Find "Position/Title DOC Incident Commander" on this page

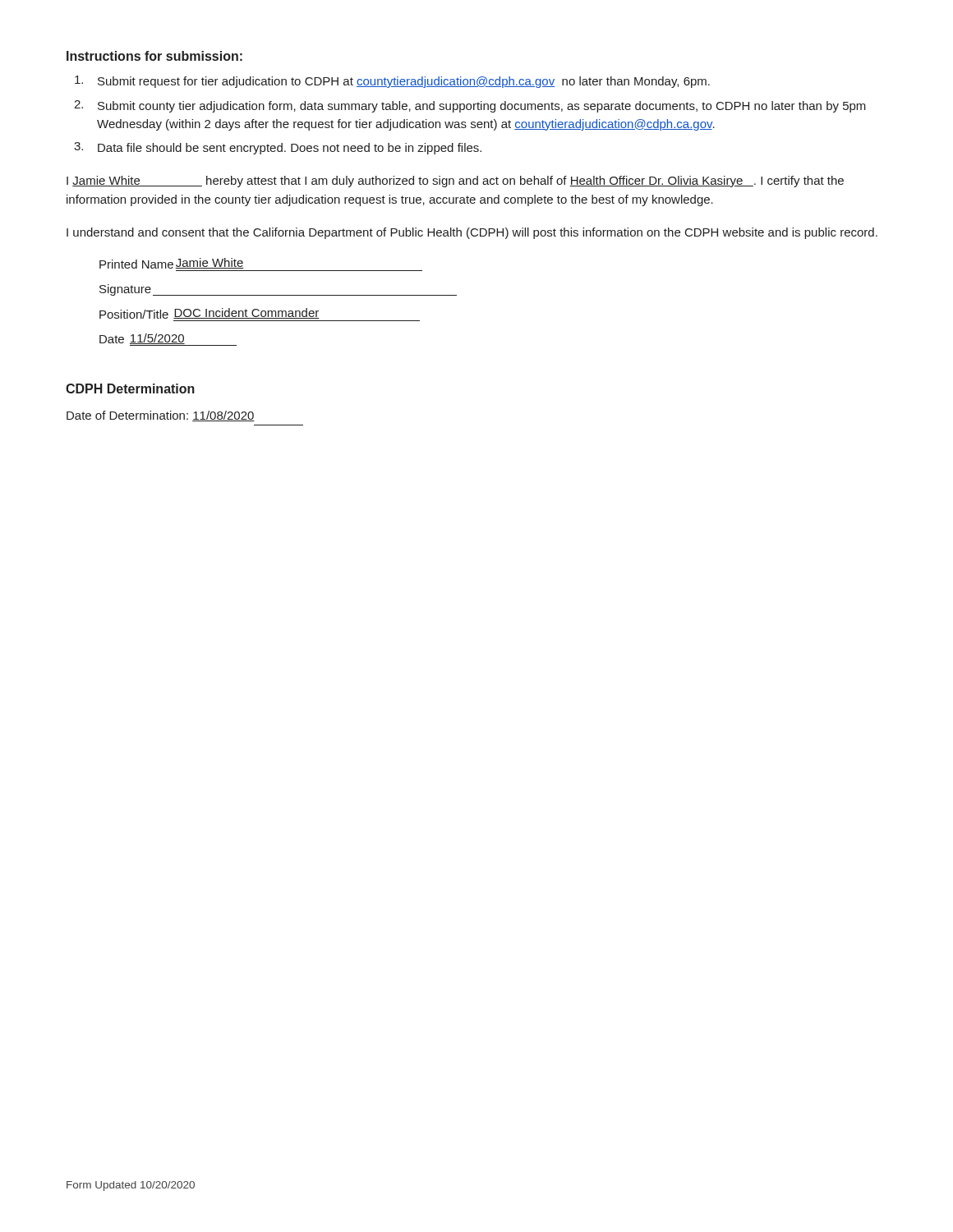click(x=259, y=313)
